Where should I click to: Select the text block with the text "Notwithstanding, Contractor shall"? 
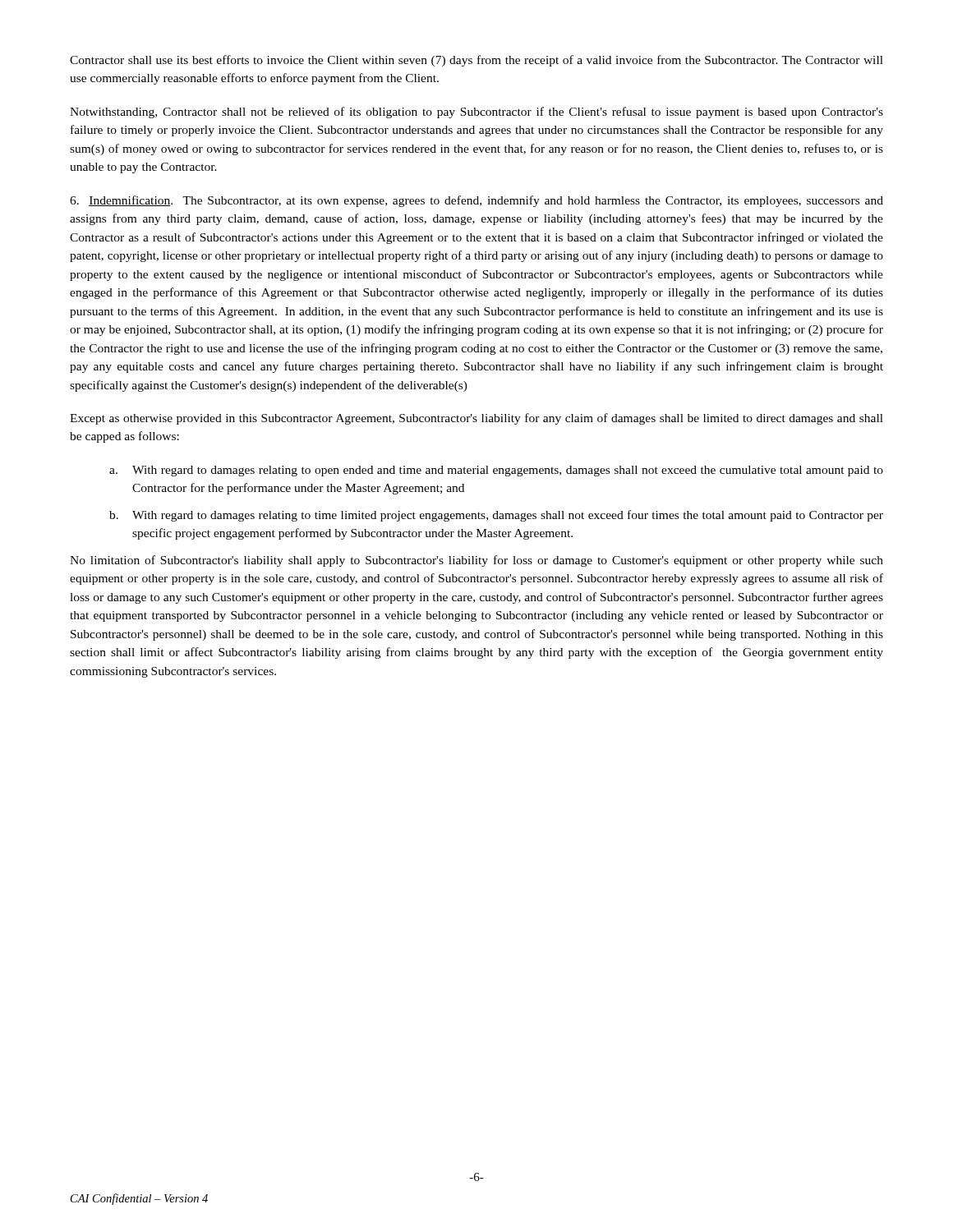(x=476, y=139)
